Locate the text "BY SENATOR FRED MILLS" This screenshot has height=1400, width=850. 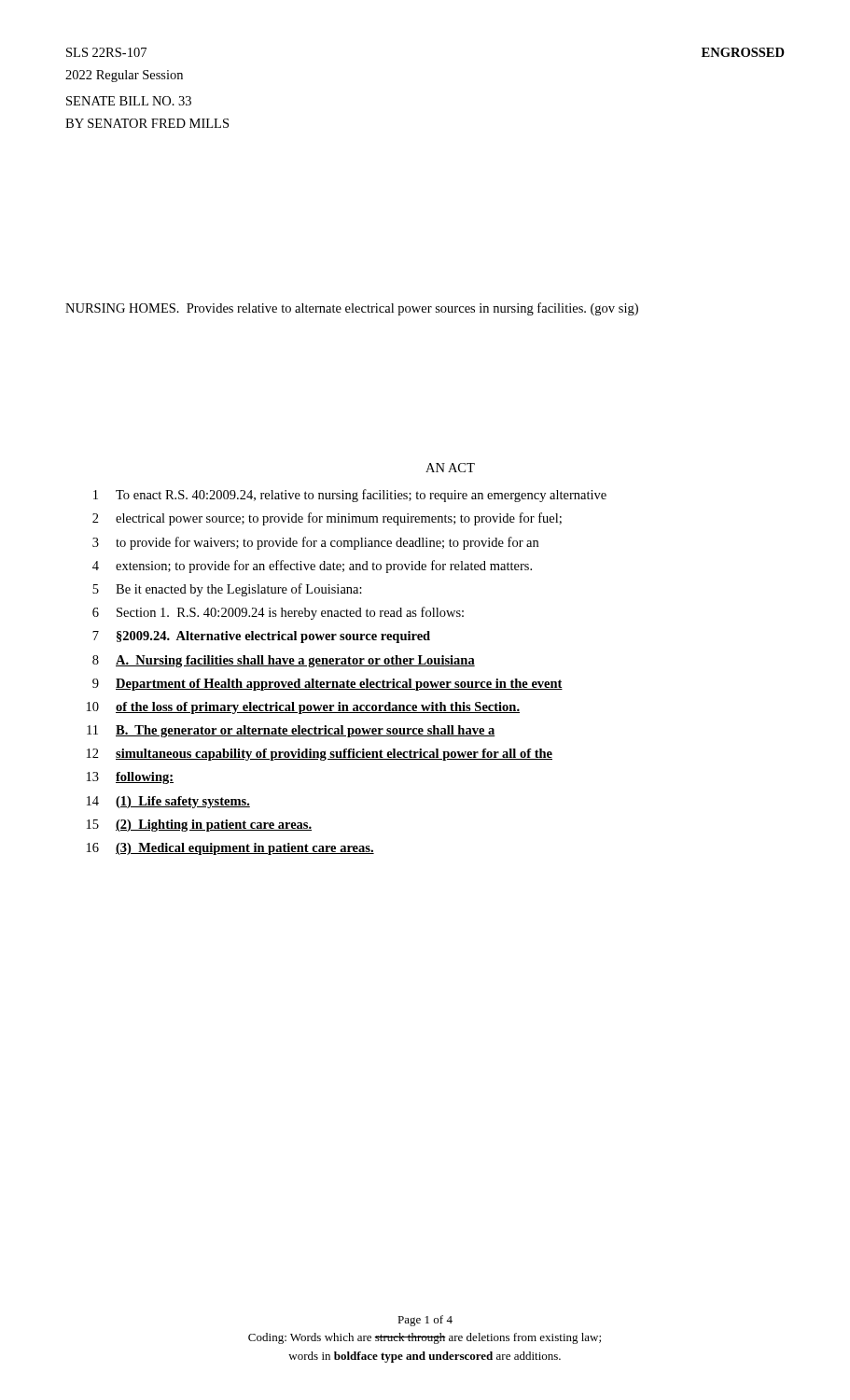point(147,123)
